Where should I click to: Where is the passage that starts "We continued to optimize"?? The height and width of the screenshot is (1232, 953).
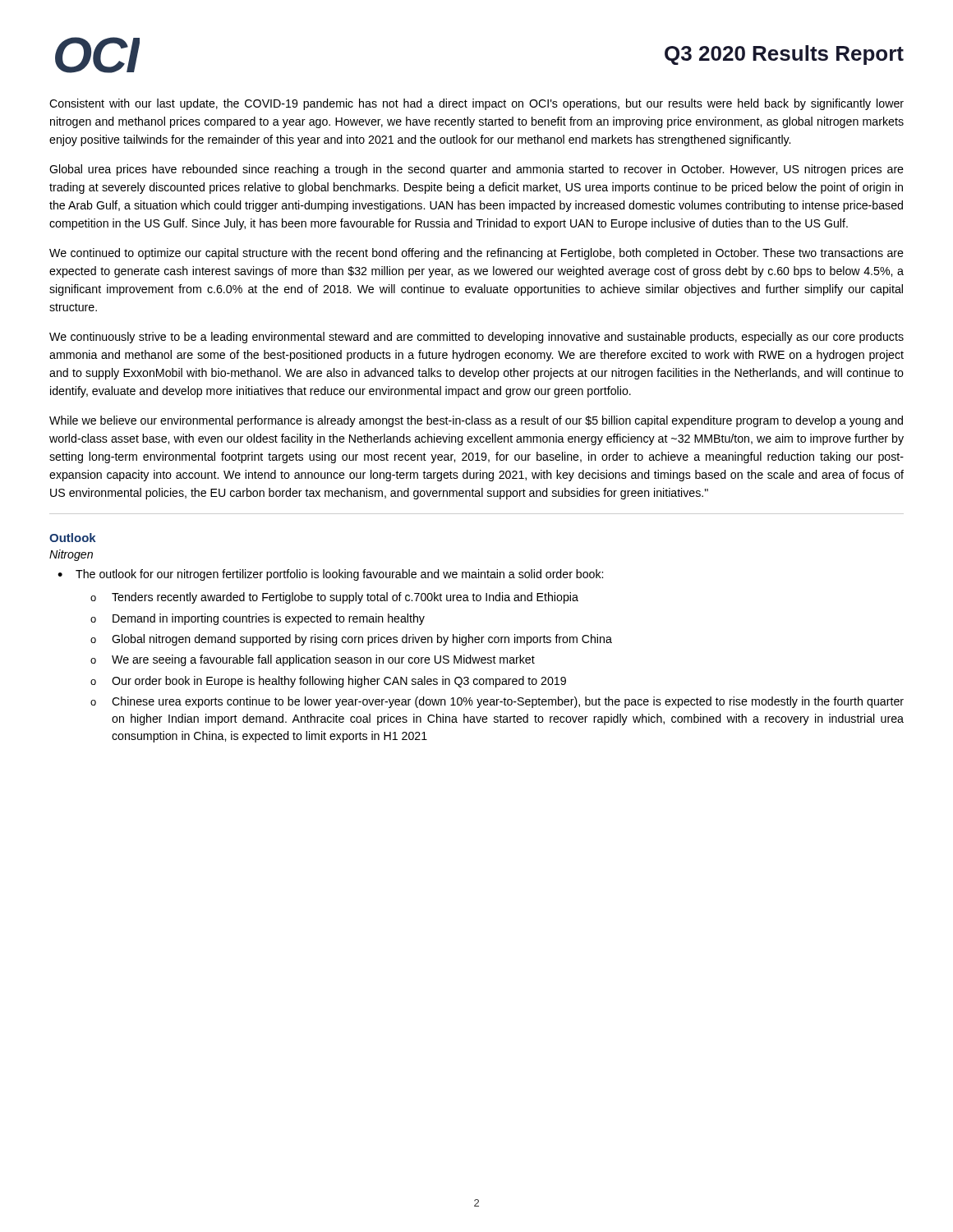476,280
